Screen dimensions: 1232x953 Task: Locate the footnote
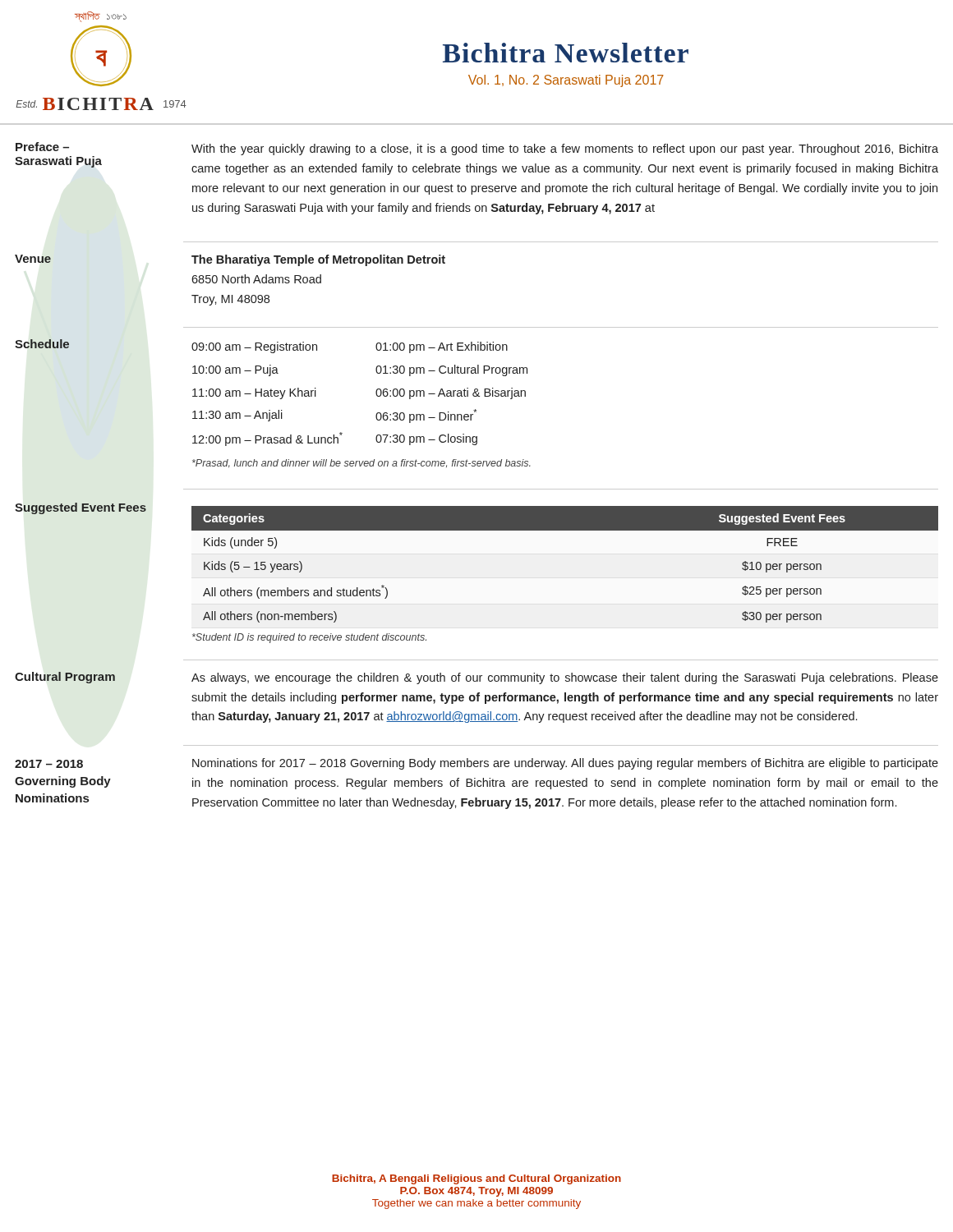(x=310, y=637)
